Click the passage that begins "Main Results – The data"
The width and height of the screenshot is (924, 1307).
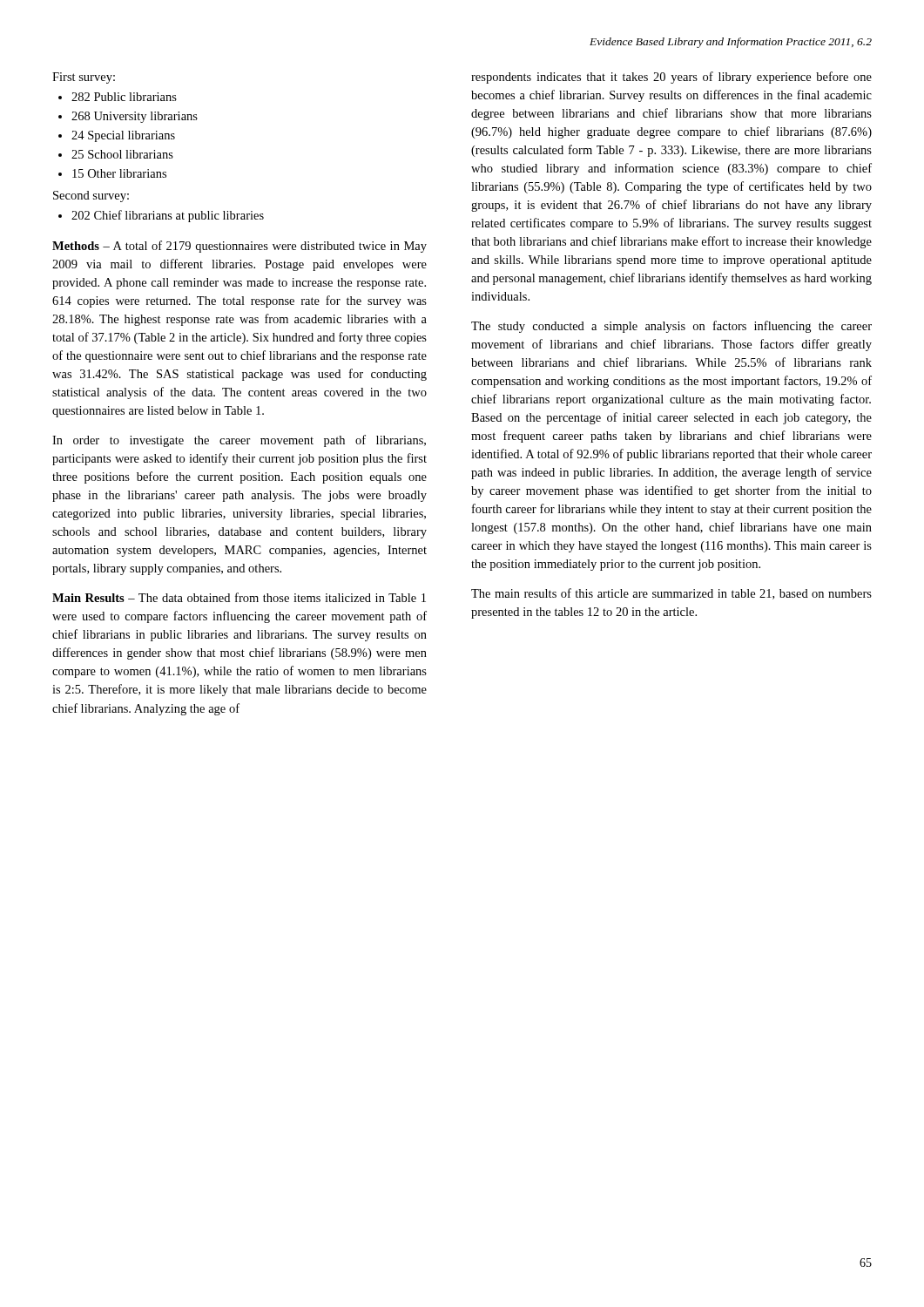pos(240,653)
